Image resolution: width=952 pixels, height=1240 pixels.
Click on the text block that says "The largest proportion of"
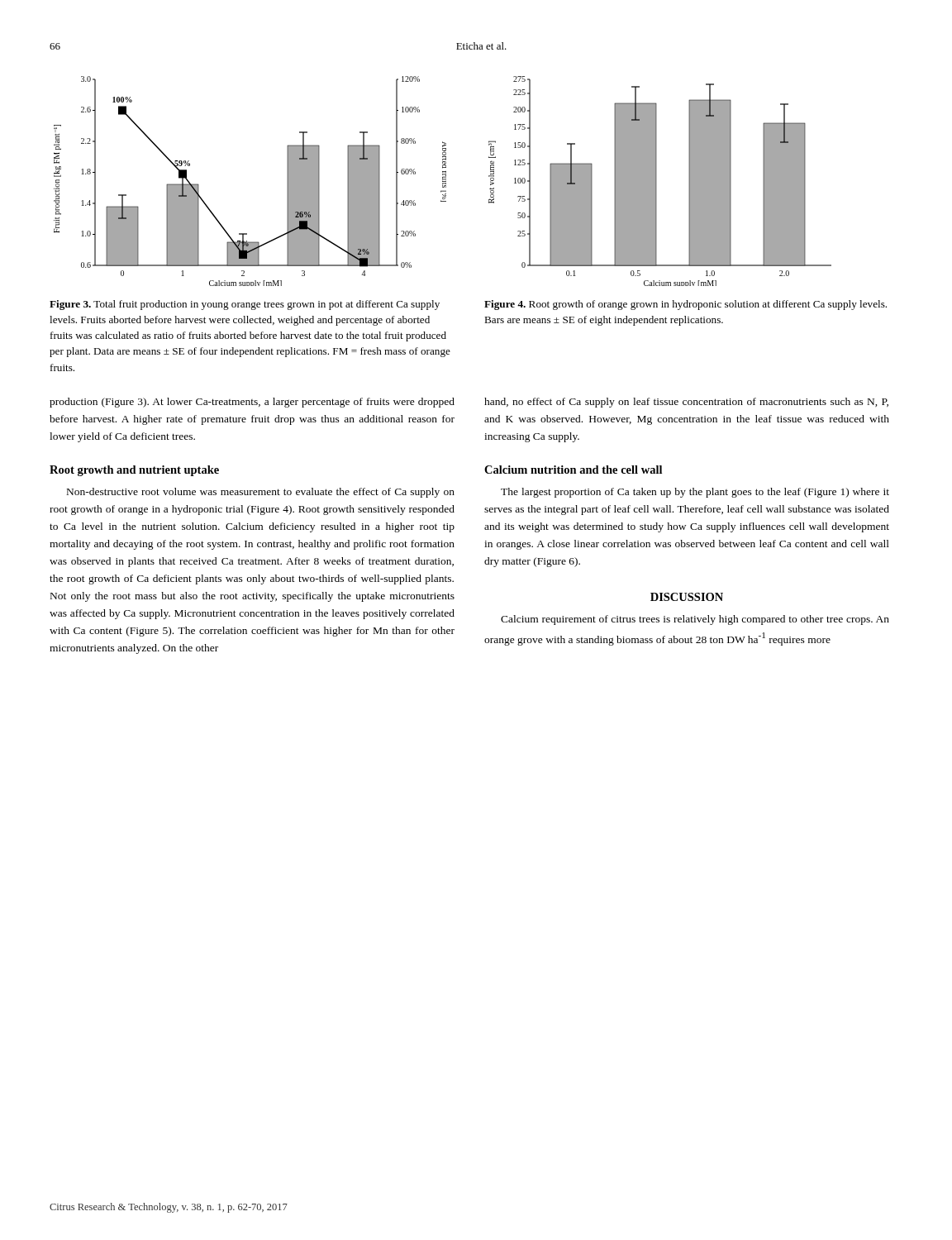pyautogui.click(x=687, y=526)
